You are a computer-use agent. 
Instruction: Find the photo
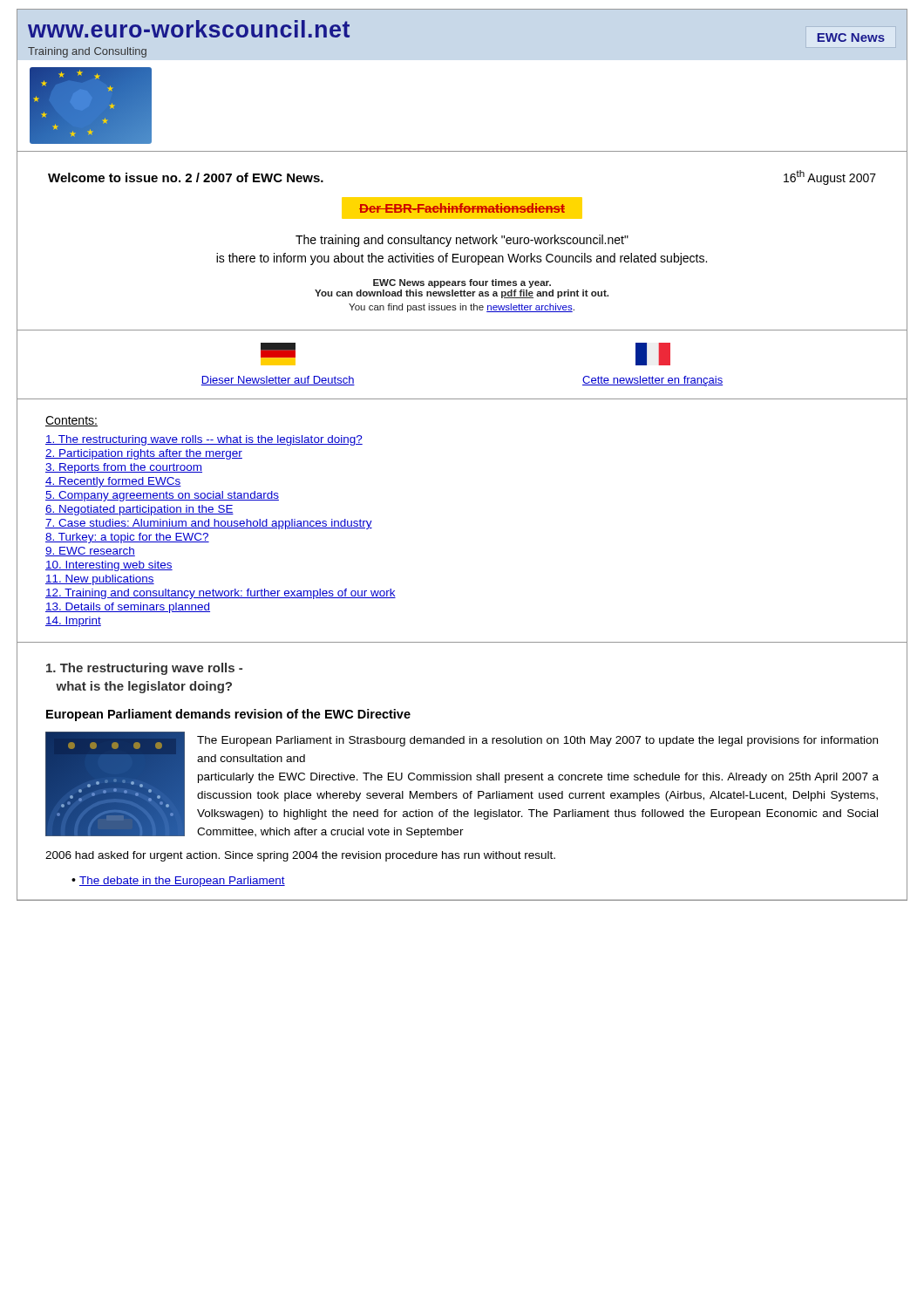[115, 784]
